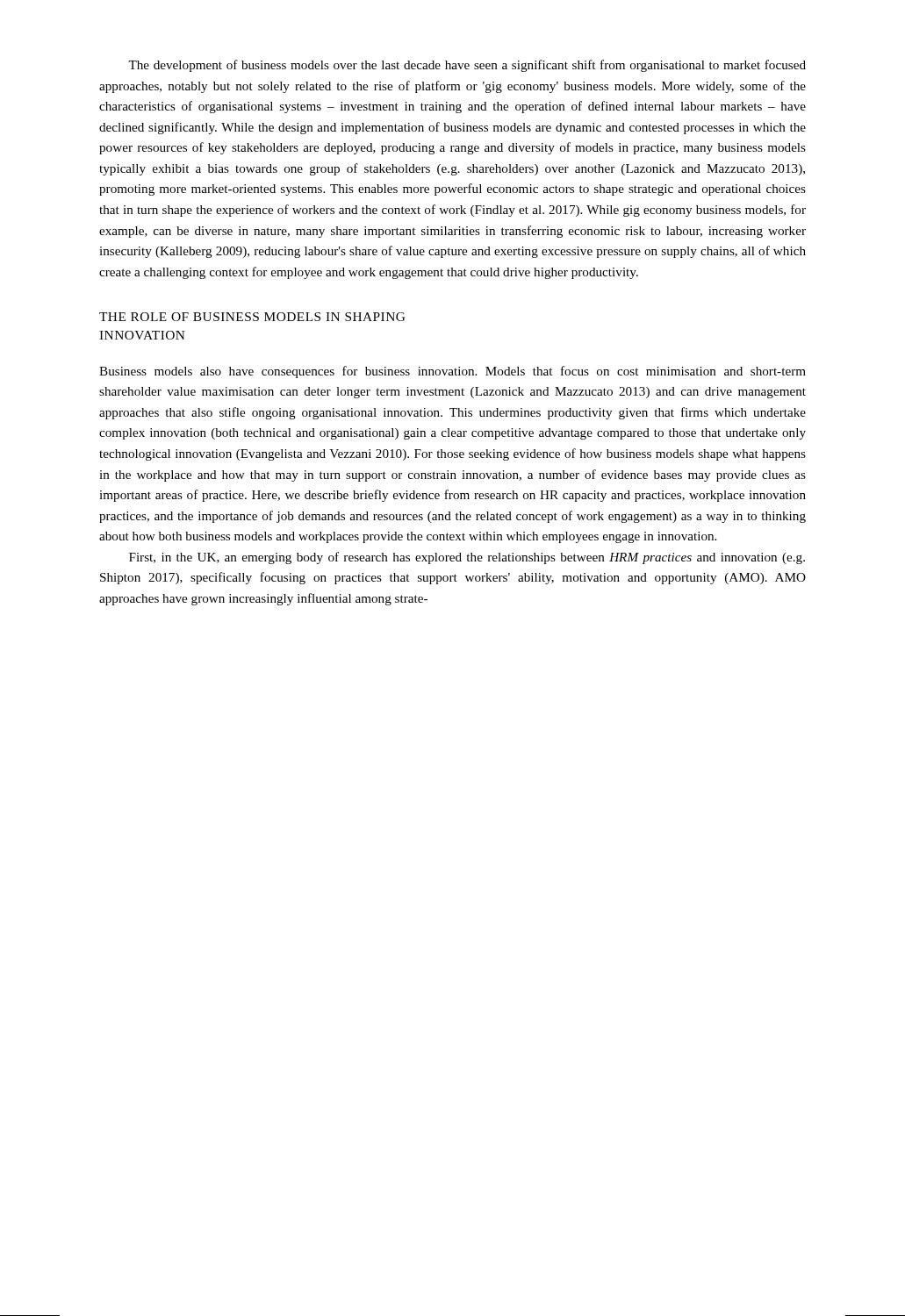Find the block starting "THE ROLE OF BUSINESS MODELS"
Image resolution: width=905 pixels, height=1316 pixels.
252,326
